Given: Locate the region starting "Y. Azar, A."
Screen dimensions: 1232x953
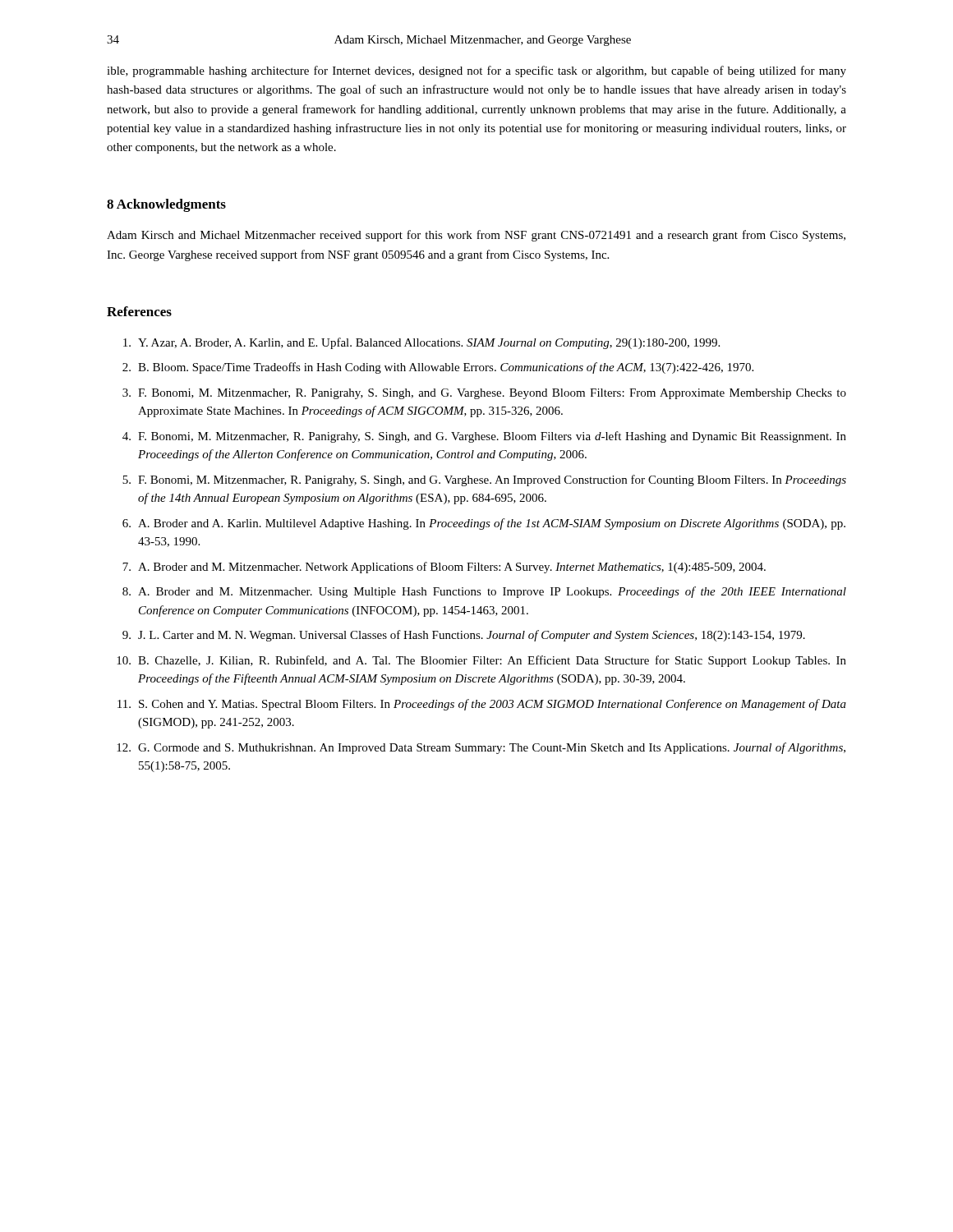Looking at the screenshot, I should coord(476,342).
